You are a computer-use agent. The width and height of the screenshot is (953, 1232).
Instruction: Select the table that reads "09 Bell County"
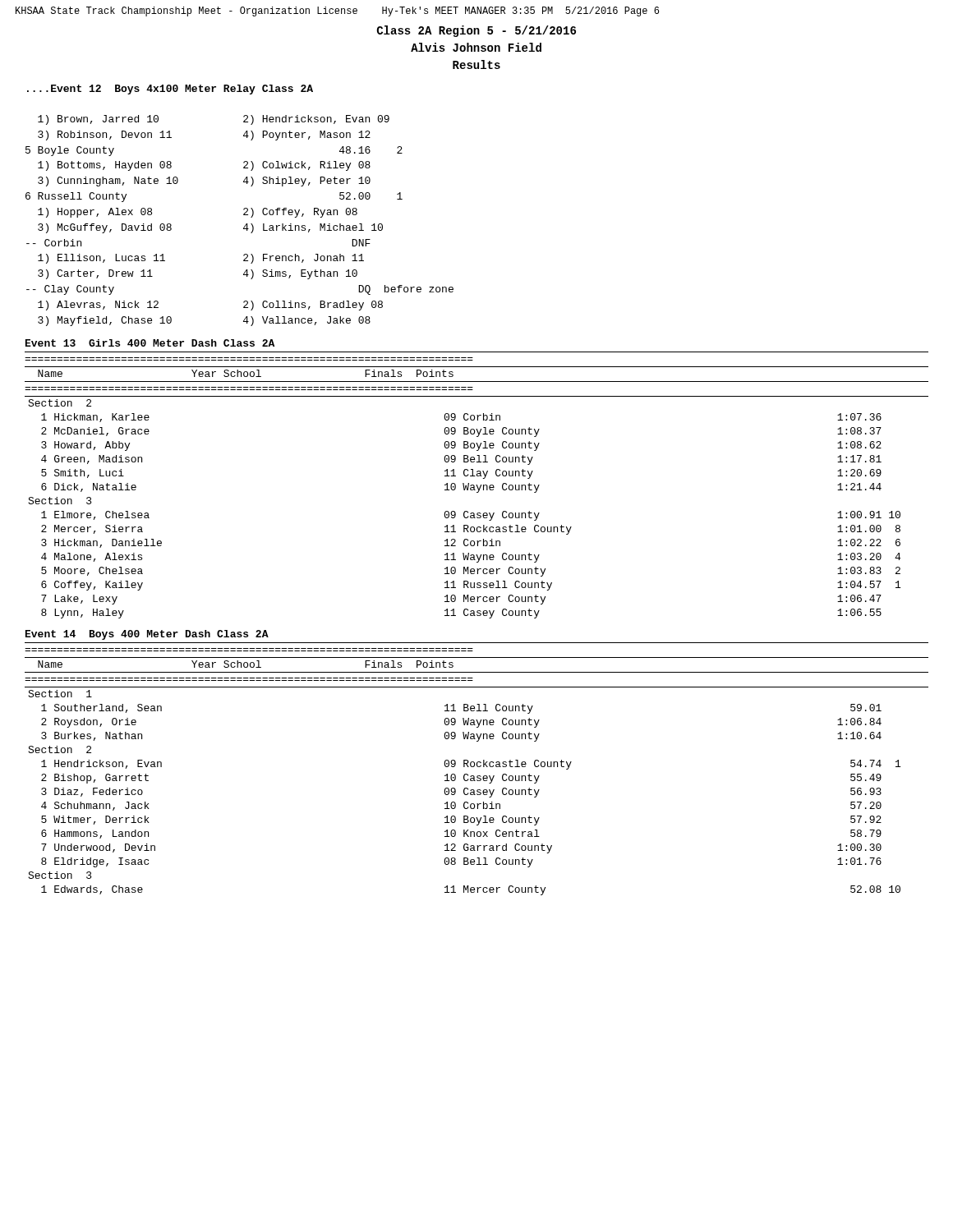(476, 486)
